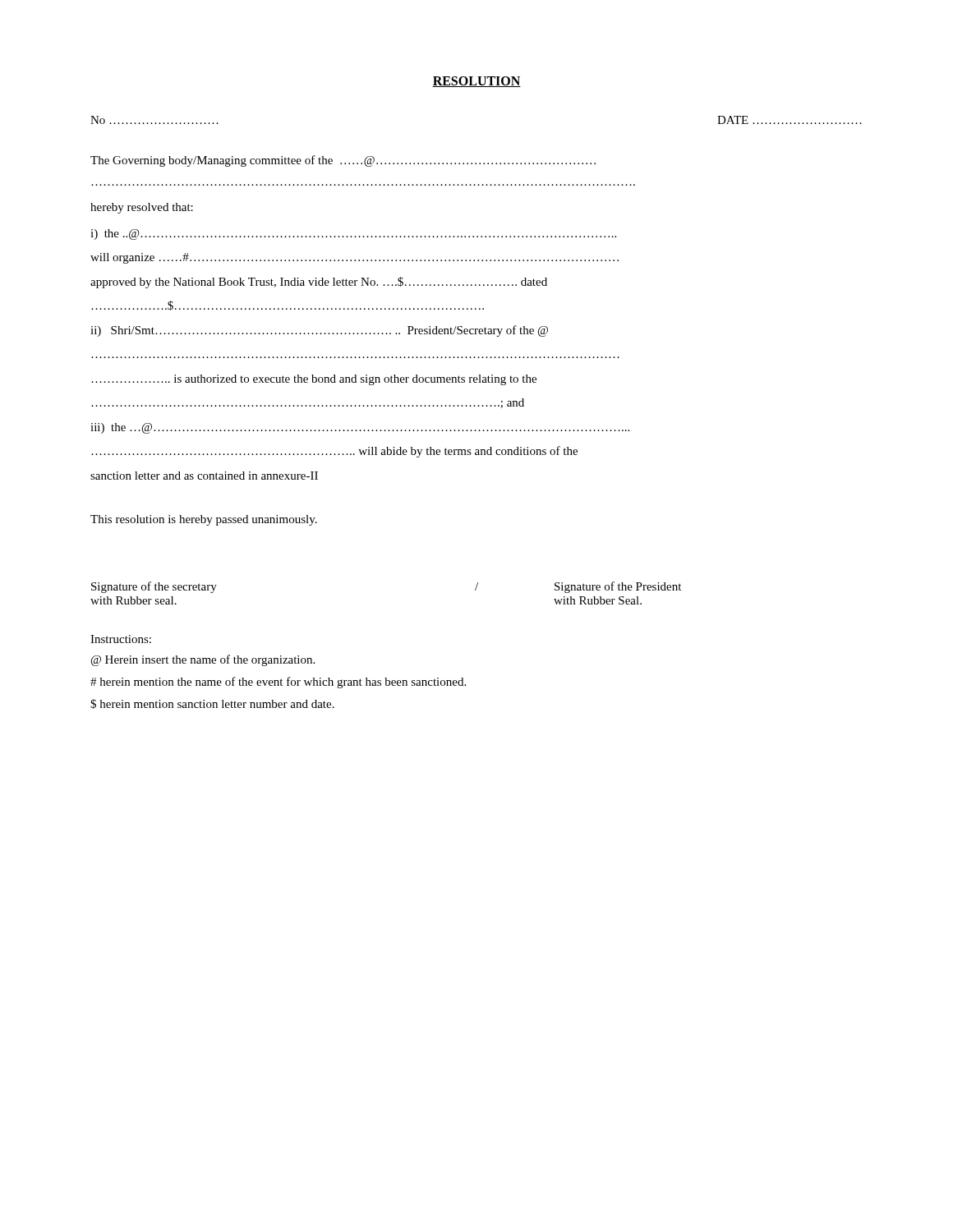Image resolution: width=953 pixels, height=1232 pixels.
Task: Find the text starting "iii) the …@……………………………………………………………………………………………………..."
Action: click(360, 427)
